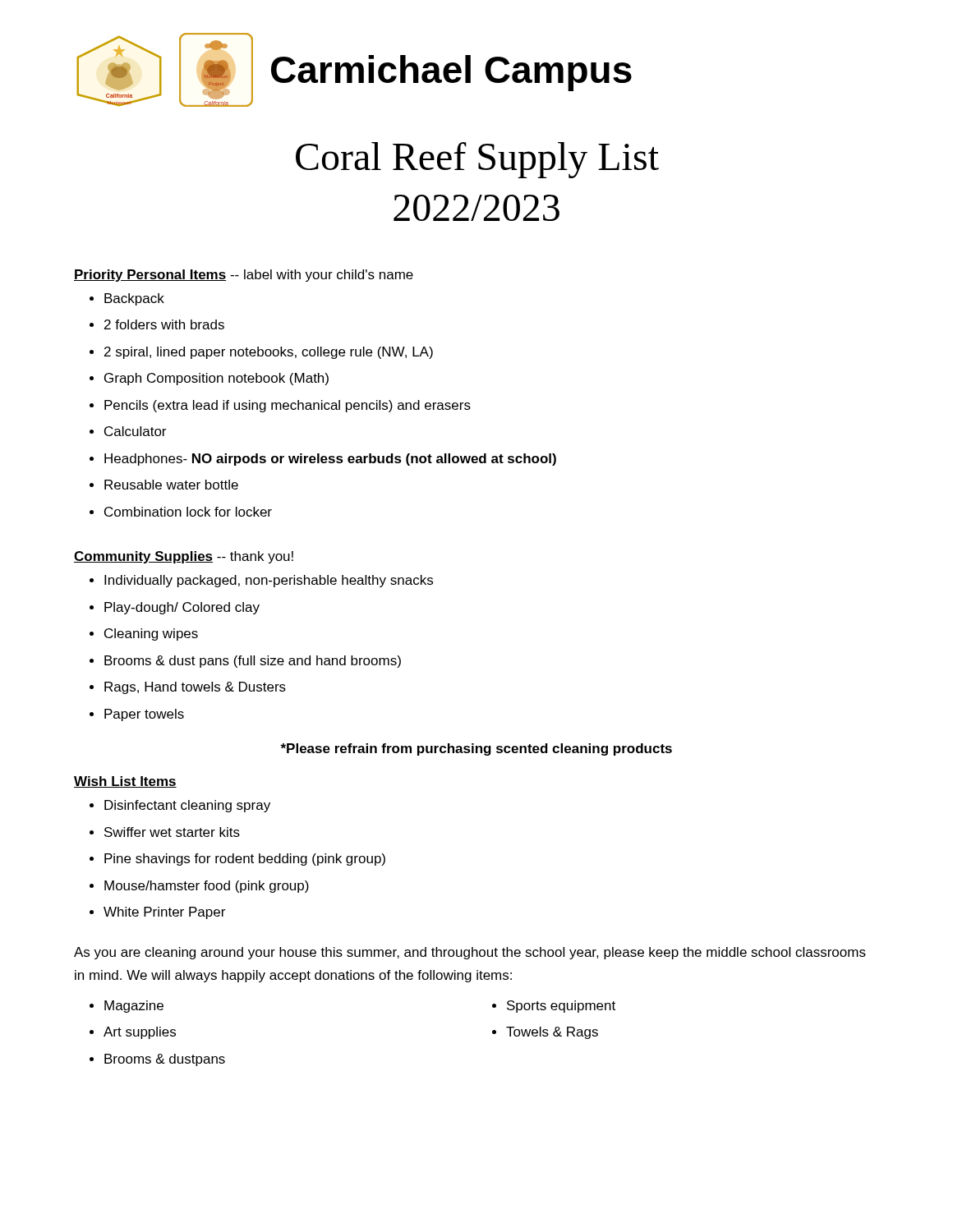
Task: Locate the list item that reads "Headphones- NO airpods"
Action: tap(476, 459)
